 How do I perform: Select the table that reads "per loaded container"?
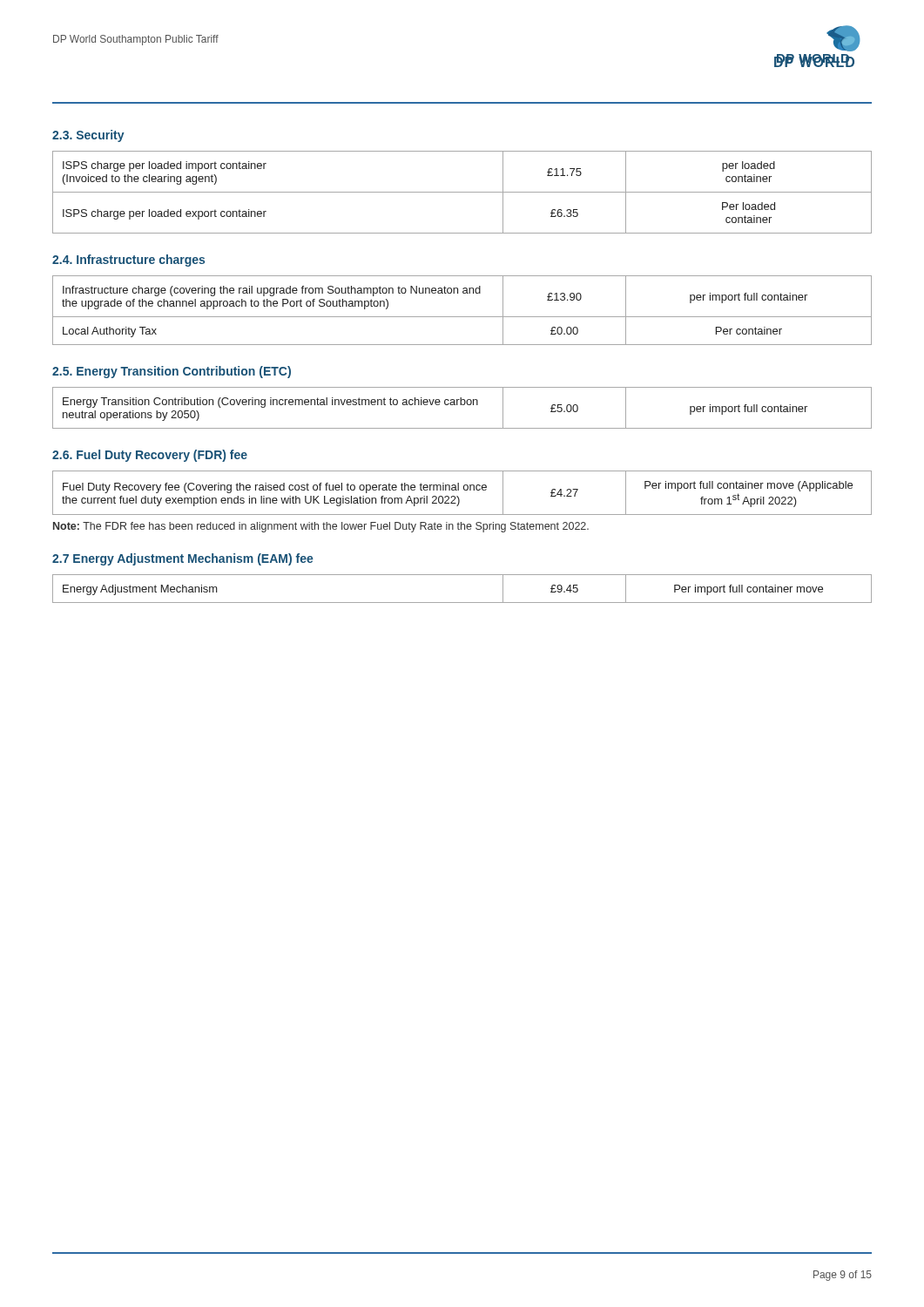[x=462, y=192]
